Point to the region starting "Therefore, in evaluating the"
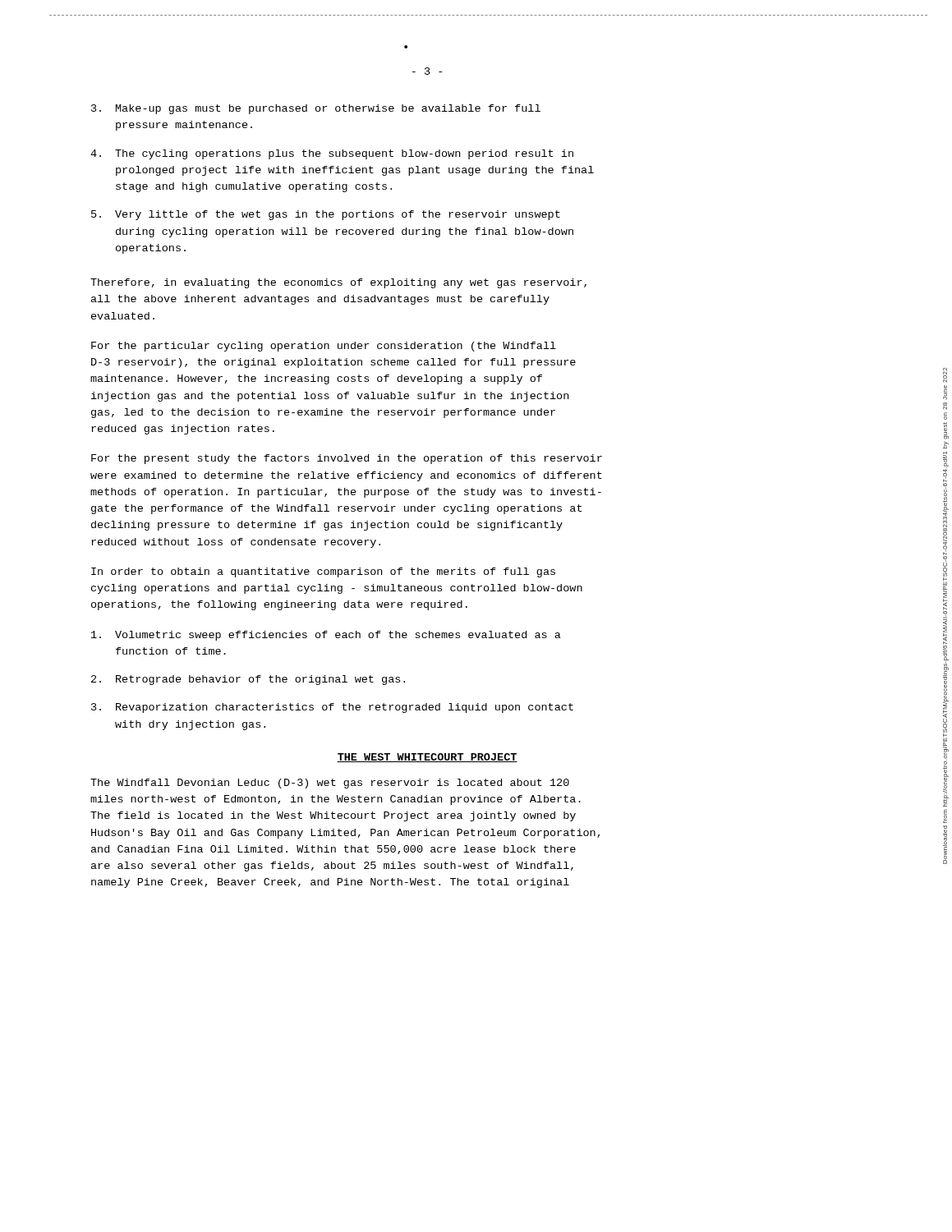952x1232 pixels. click(340, 300)
